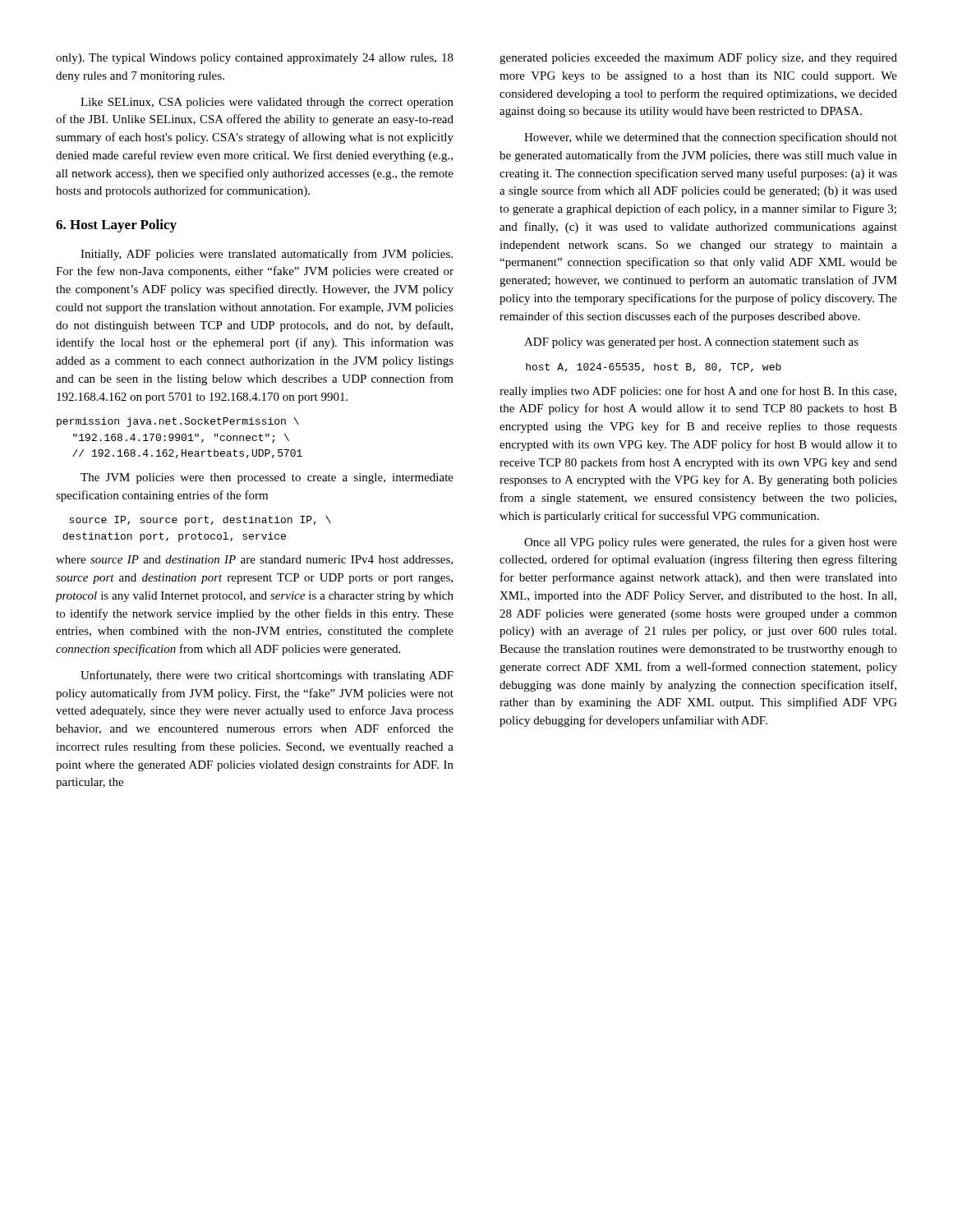This screenshot has width=953, height=1232.
Task: Point to the block beginning "generated policies exceeded the maximum"
Action: [698, 200]
